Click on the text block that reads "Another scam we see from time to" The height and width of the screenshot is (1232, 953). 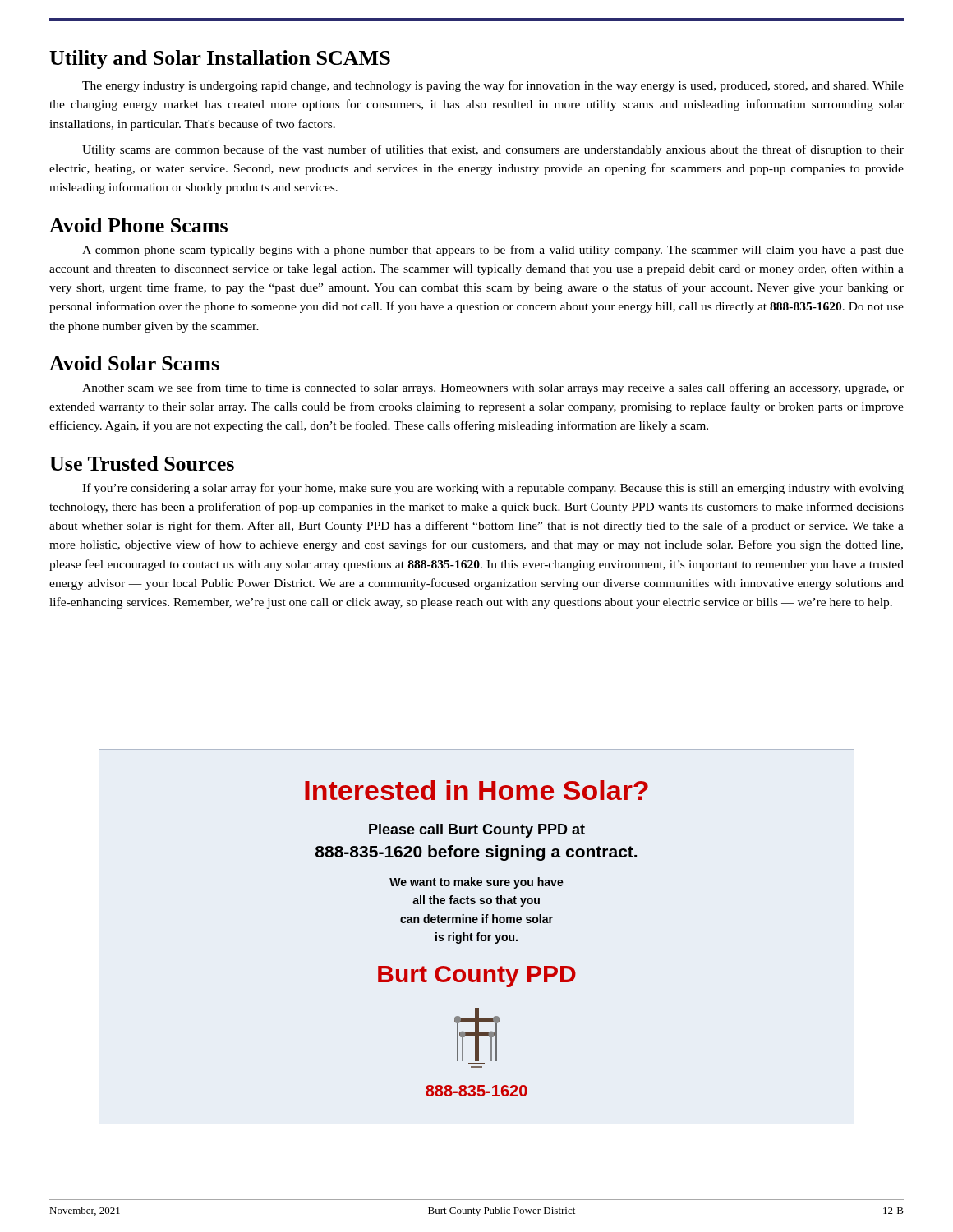click(x=476, y=406)
